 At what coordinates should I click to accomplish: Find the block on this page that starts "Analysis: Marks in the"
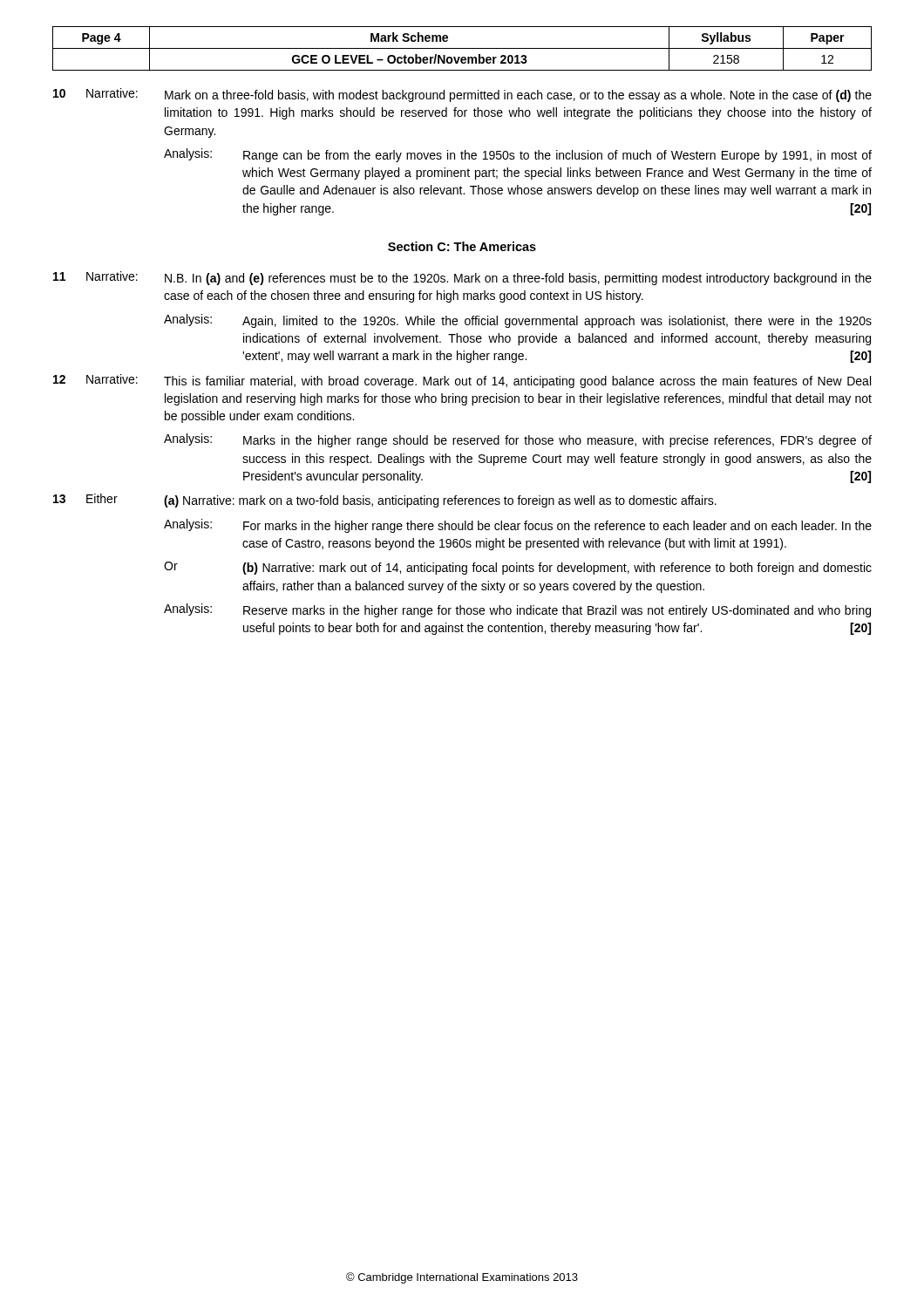tap(462, 459)
